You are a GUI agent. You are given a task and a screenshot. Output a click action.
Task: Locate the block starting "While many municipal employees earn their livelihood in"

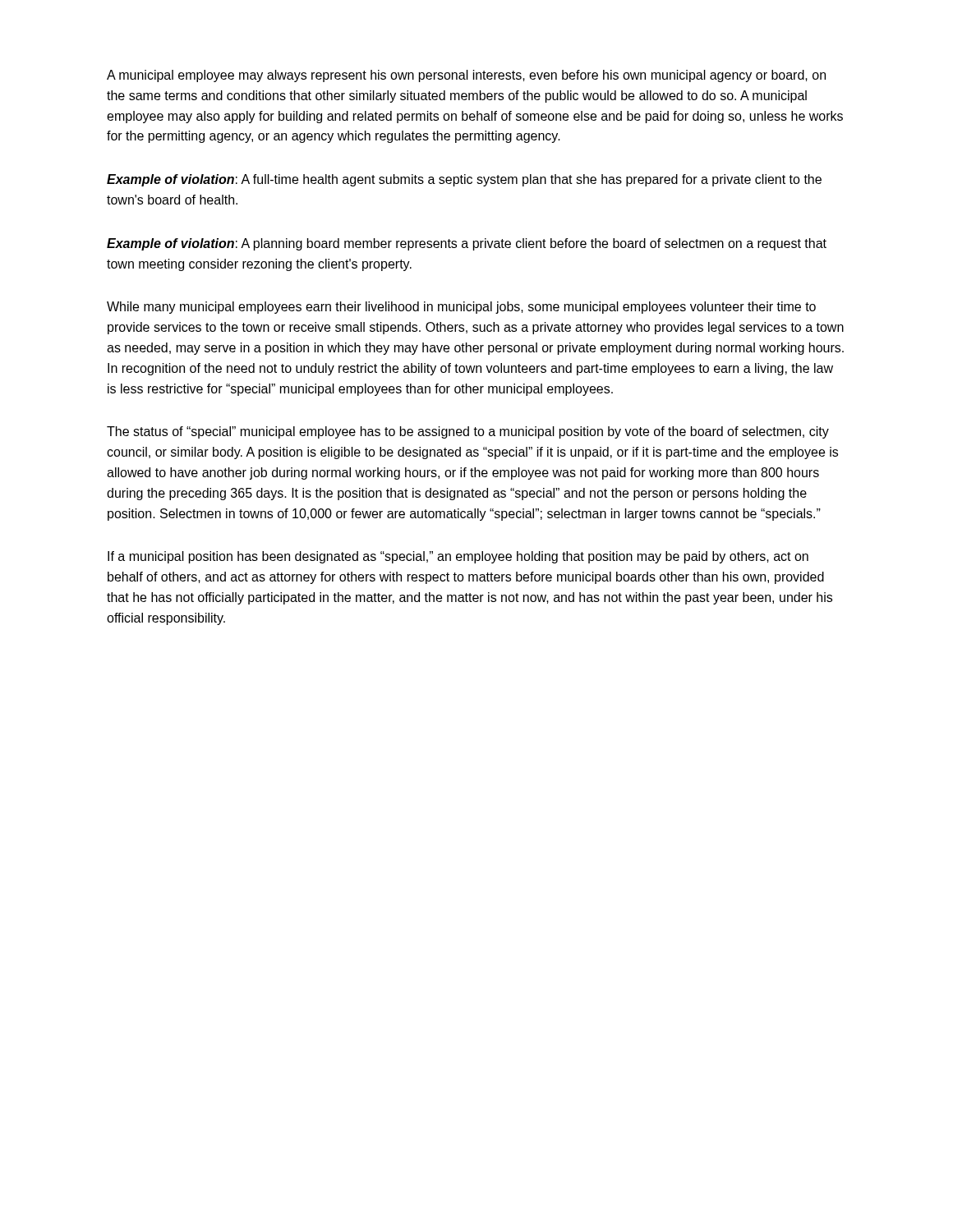pos(476,348)
